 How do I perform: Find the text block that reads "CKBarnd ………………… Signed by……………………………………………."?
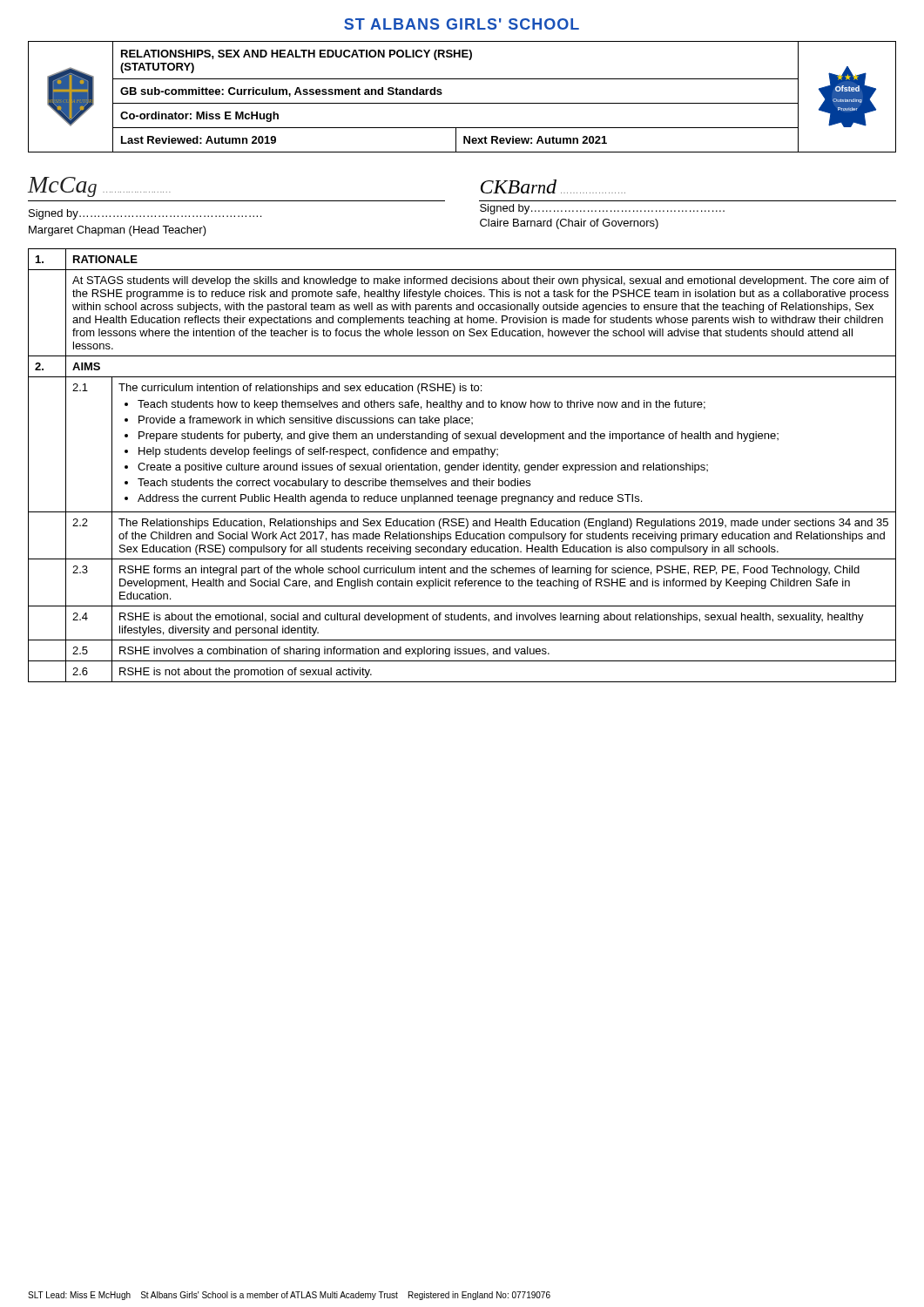(x=688, y=196)
